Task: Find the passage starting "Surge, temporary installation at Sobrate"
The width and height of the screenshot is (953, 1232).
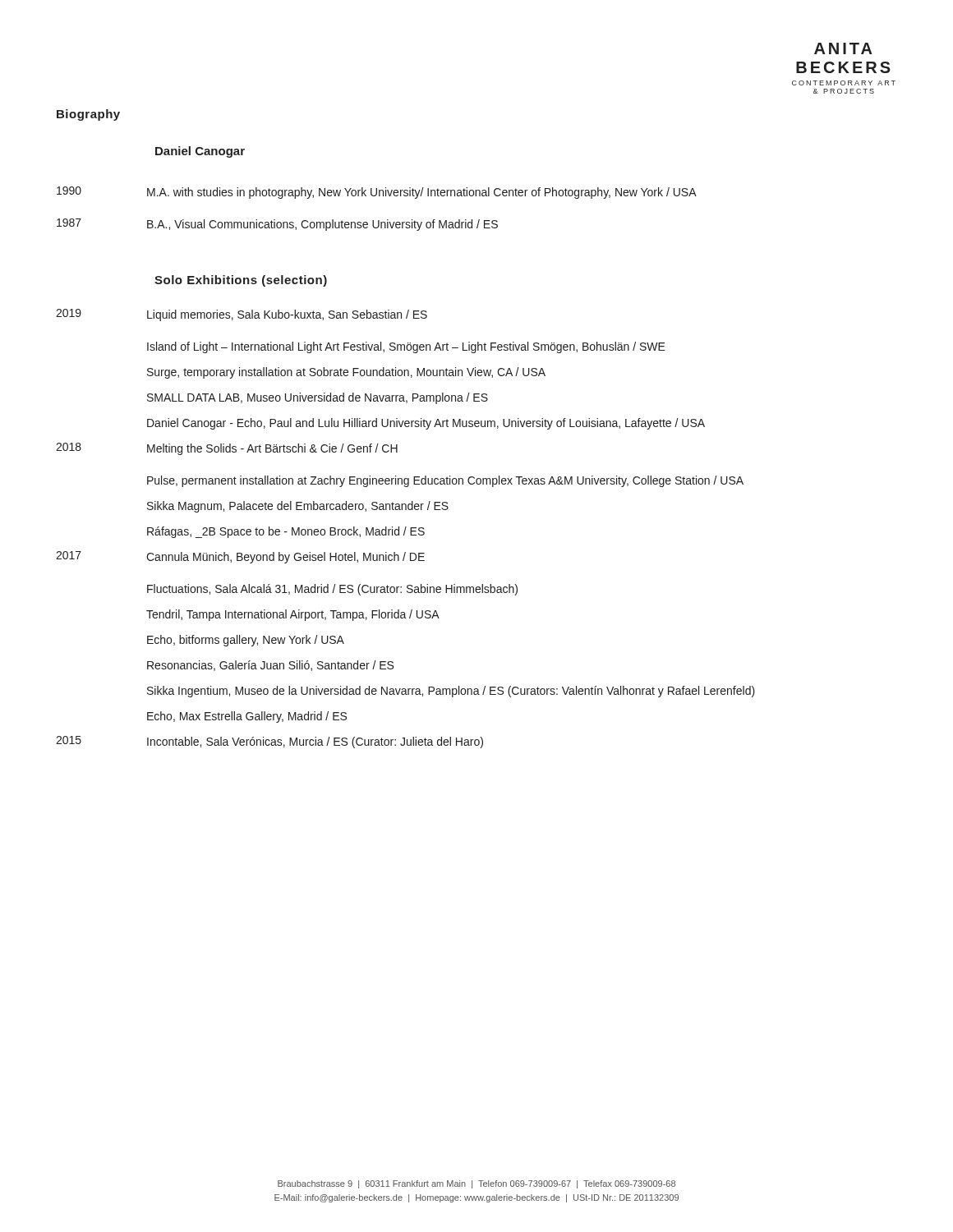Action: click(x=476, y=372)
